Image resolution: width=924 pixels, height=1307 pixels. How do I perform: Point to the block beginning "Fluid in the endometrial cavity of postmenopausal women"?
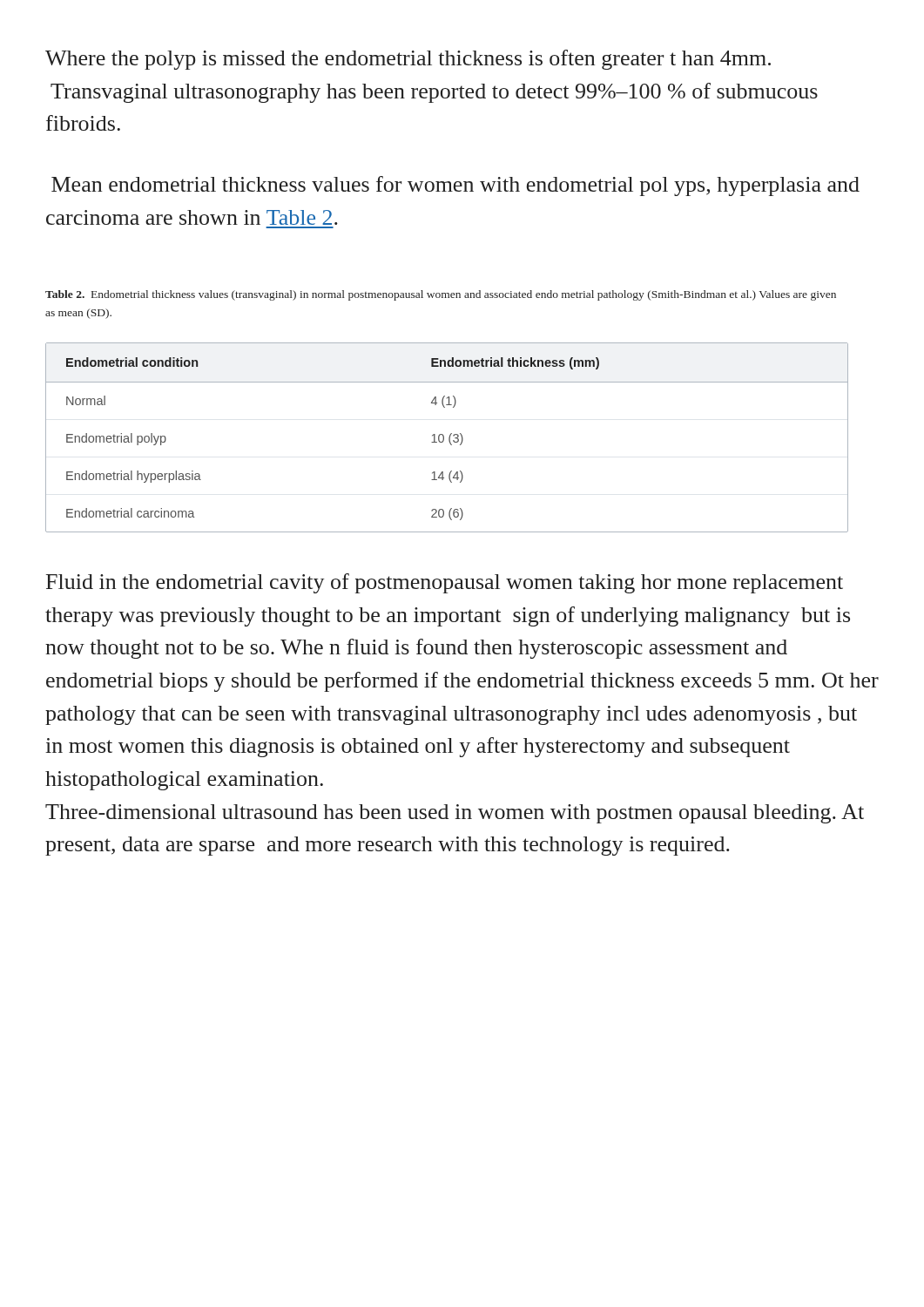pos(462,713)
